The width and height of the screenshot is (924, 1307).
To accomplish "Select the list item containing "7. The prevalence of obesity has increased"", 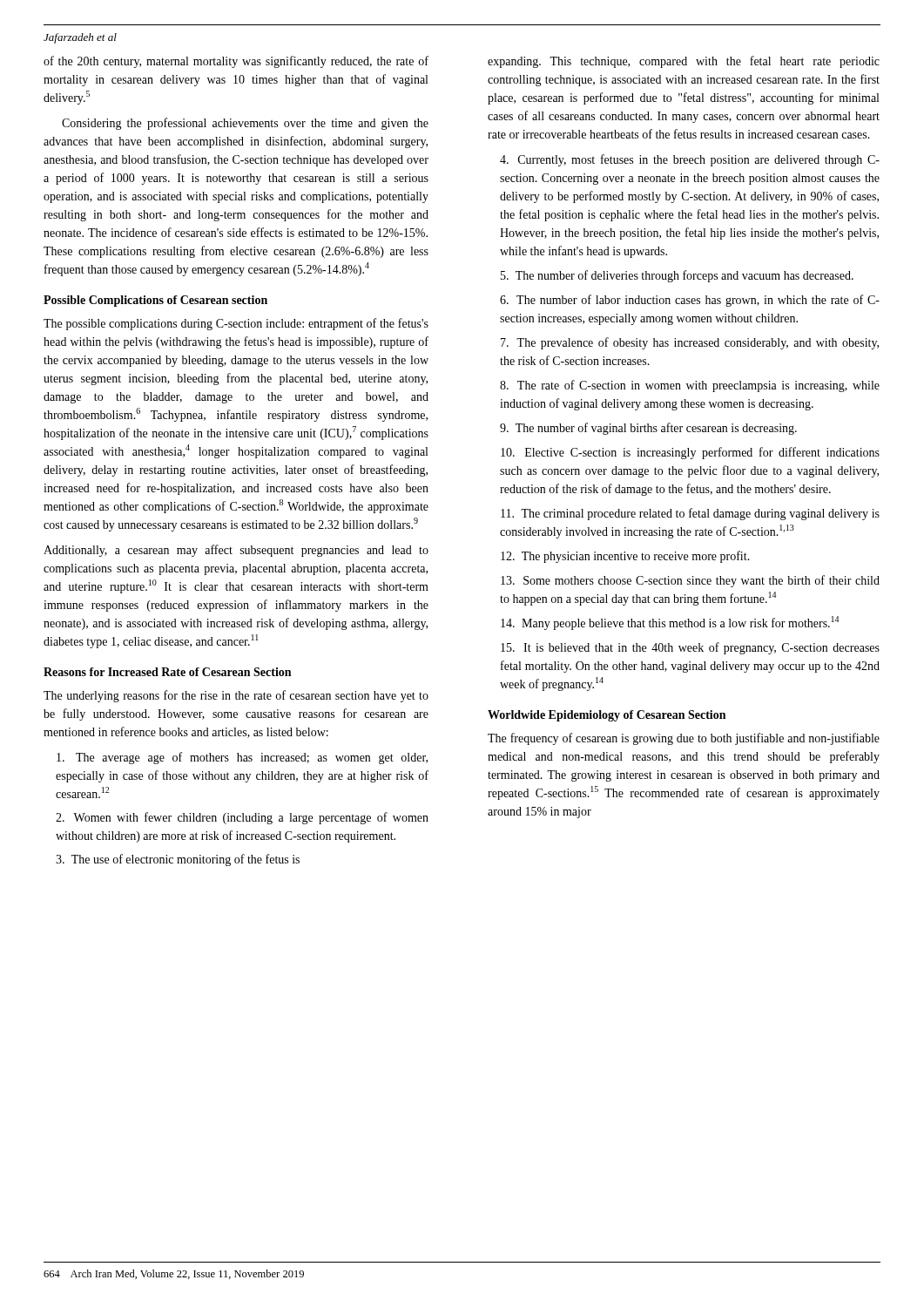I will tap(690, 352).
